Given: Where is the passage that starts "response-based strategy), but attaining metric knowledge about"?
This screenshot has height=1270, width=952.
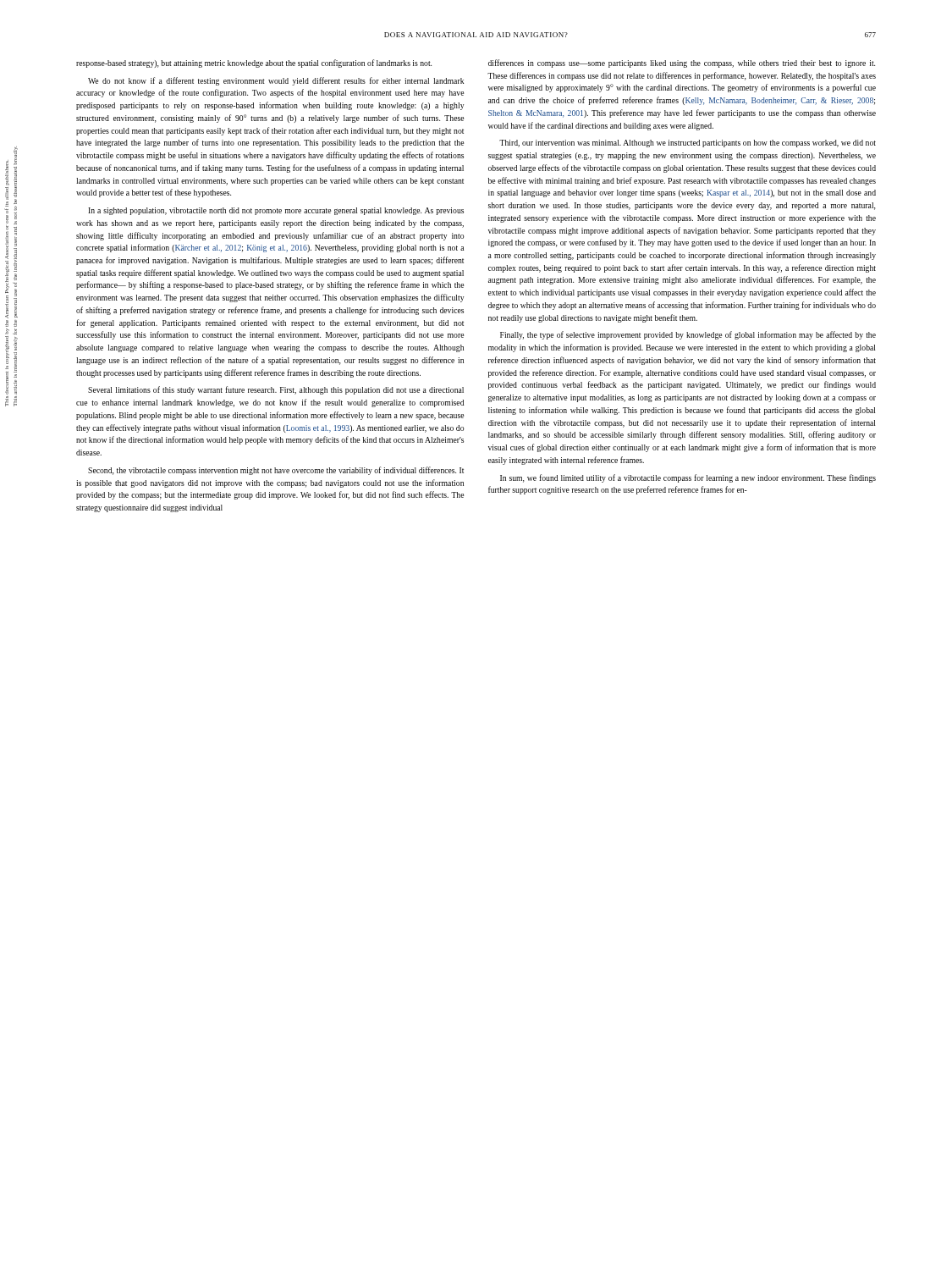Looking at the screenshot, I should coord(270,286).
